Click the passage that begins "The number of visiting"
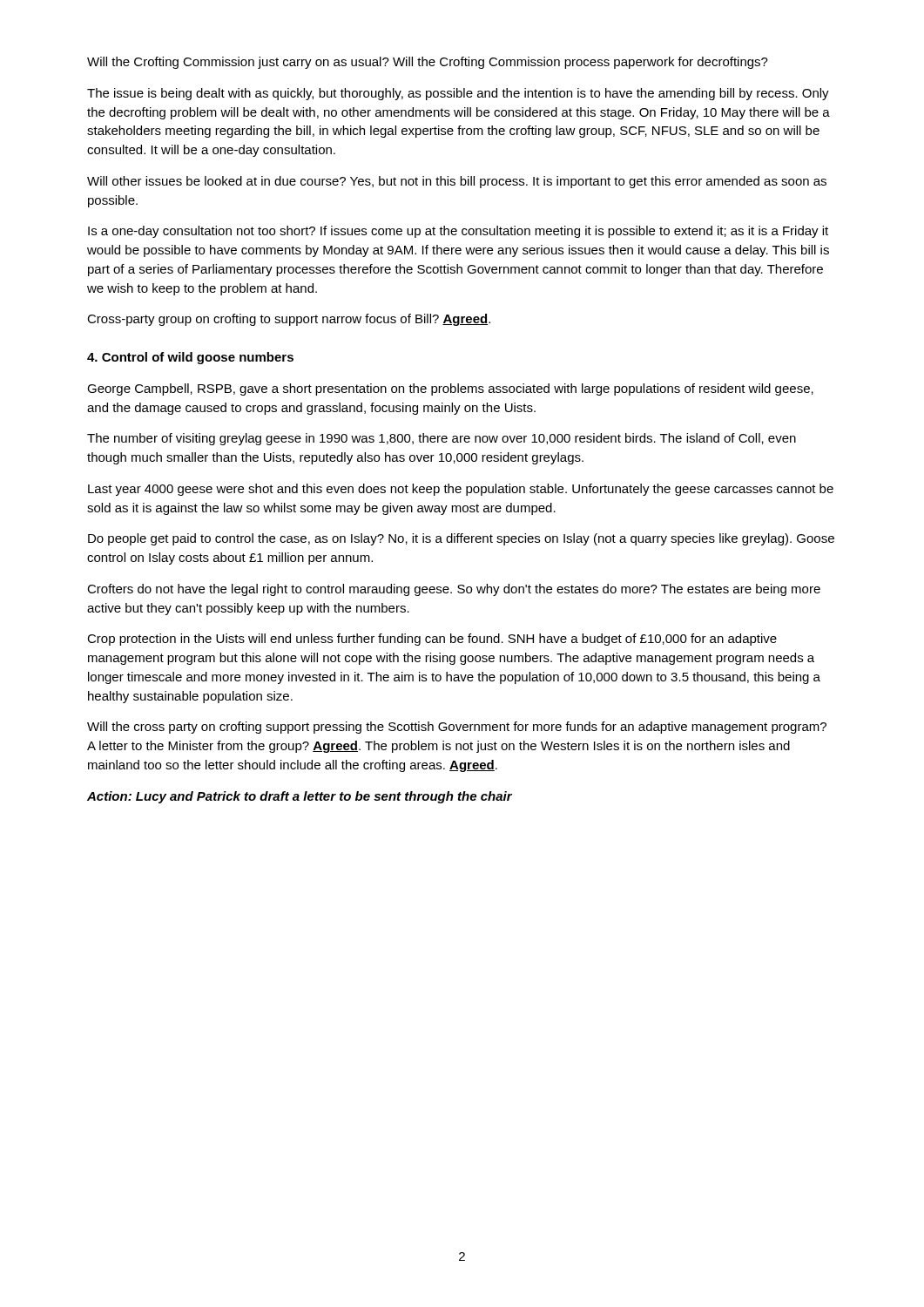The height and width of the screenshot is (1307, 924). (462, 448)
